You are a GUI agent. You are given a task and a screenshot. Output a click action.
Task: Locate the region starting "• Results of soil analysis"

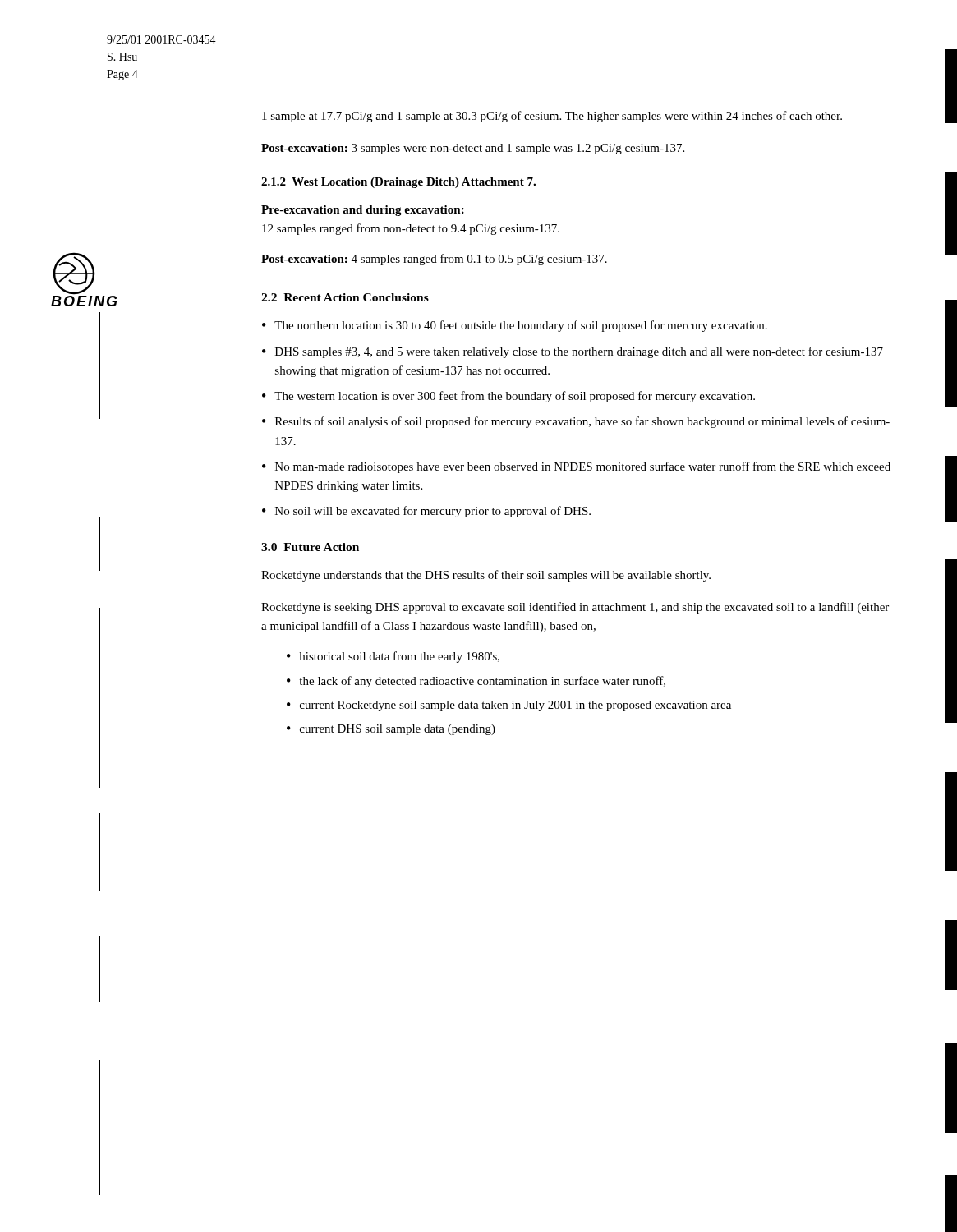578,432
